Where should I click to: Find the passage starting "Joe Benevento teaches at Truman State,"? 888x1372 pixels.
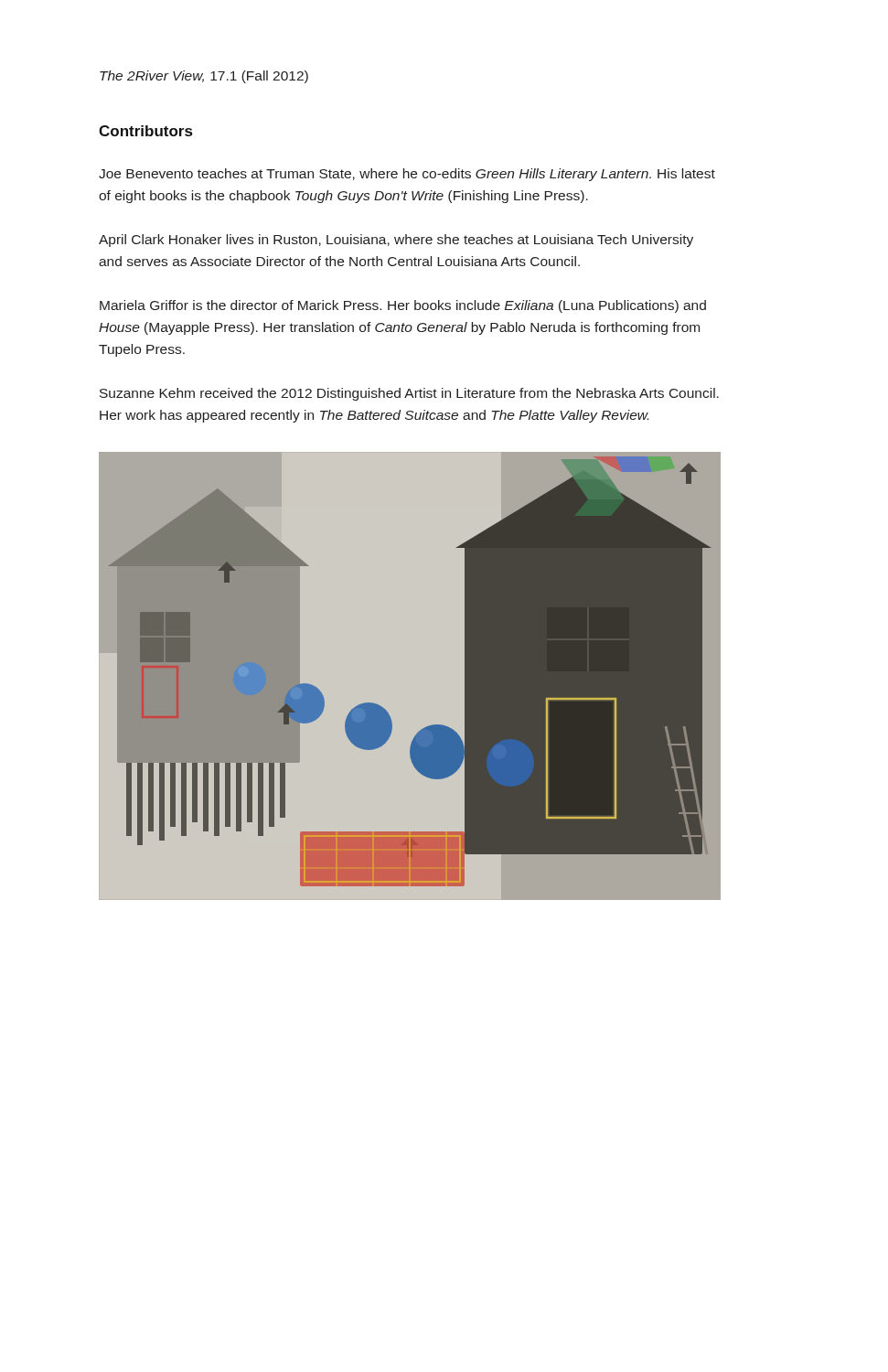coord(407,184)
